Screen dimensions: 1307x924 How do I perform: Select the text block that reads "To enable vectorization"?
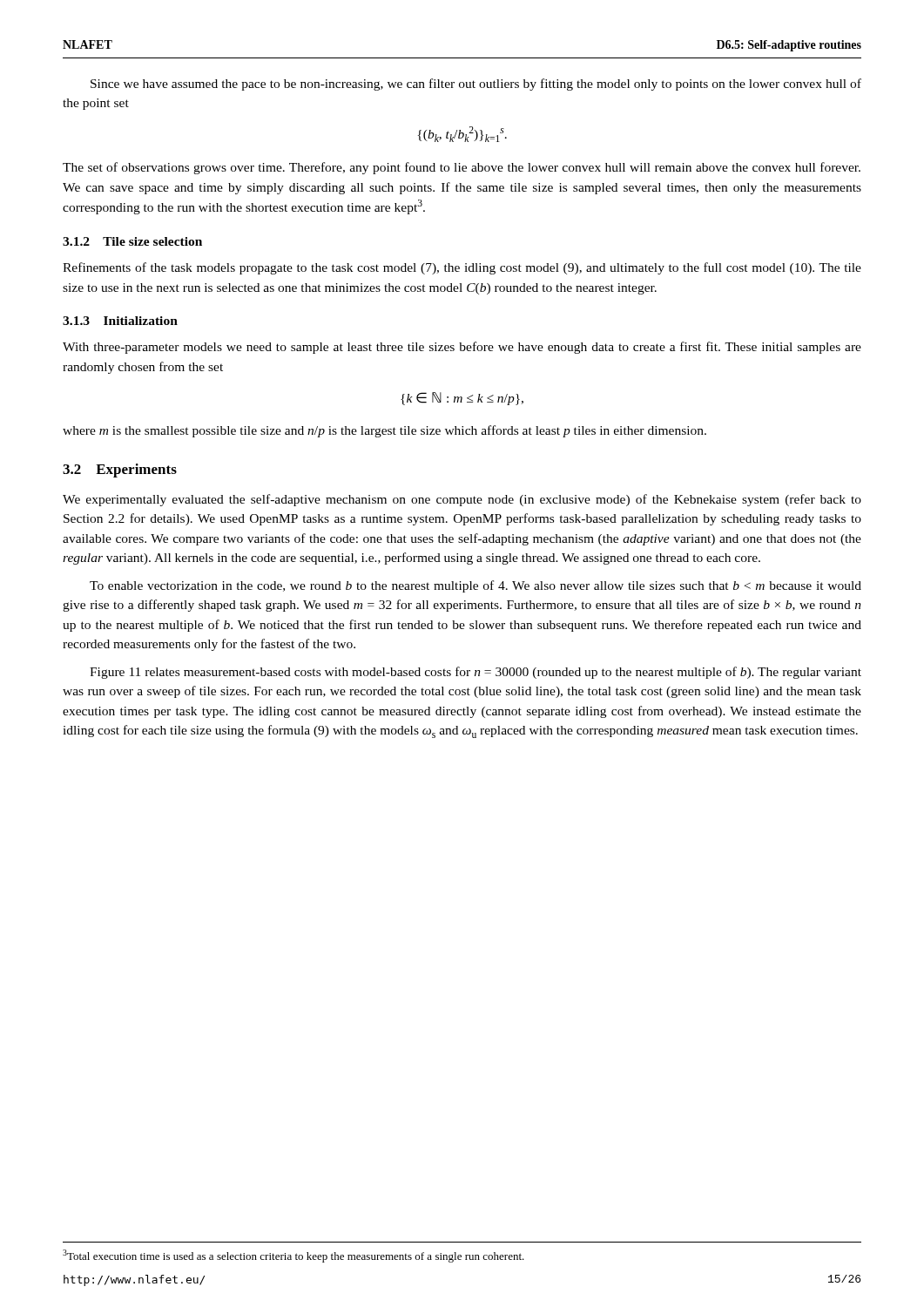point(462,615)
